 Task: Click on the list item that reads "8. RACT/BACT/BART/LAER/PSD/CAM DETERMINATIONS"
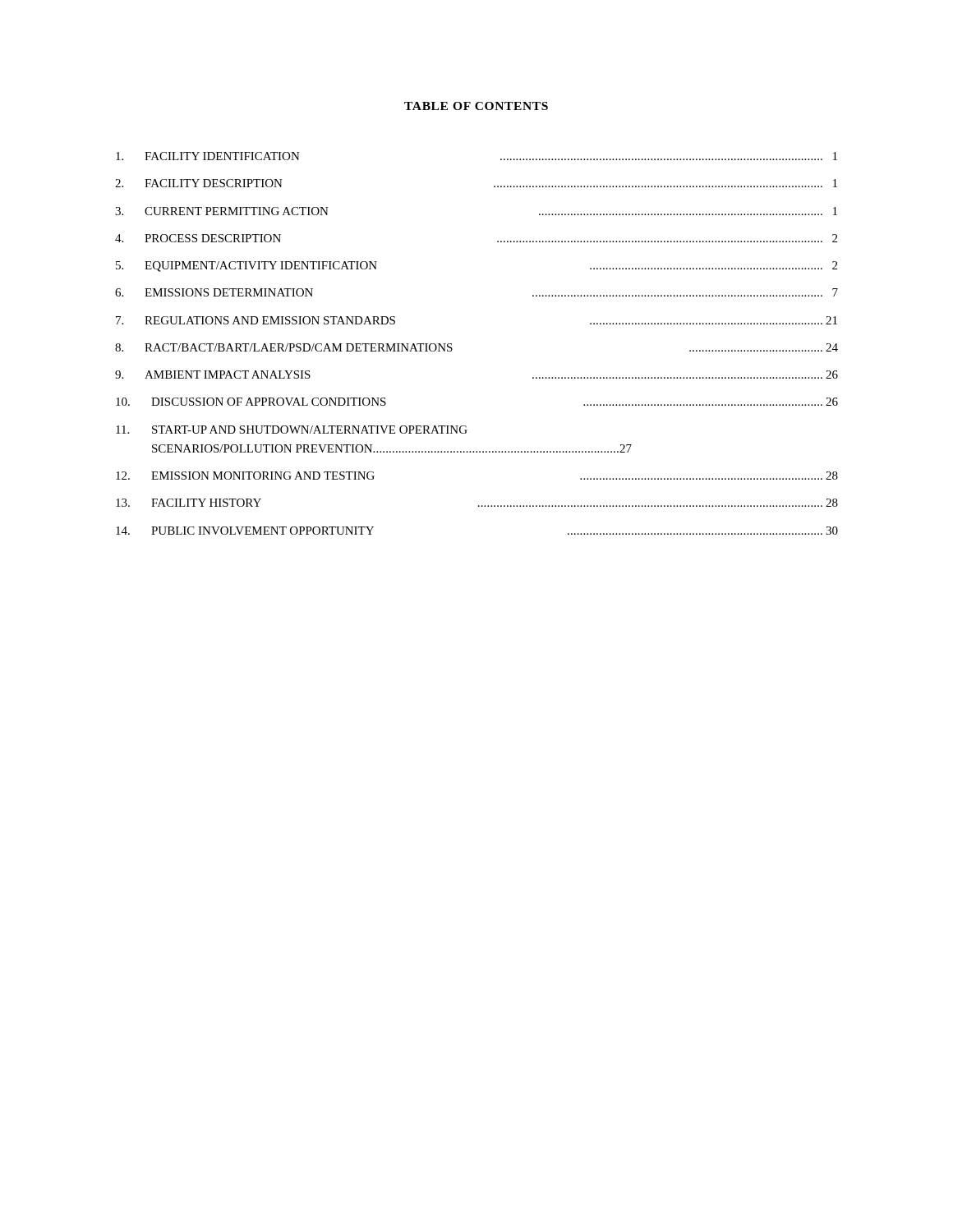(x=299, y=347)
